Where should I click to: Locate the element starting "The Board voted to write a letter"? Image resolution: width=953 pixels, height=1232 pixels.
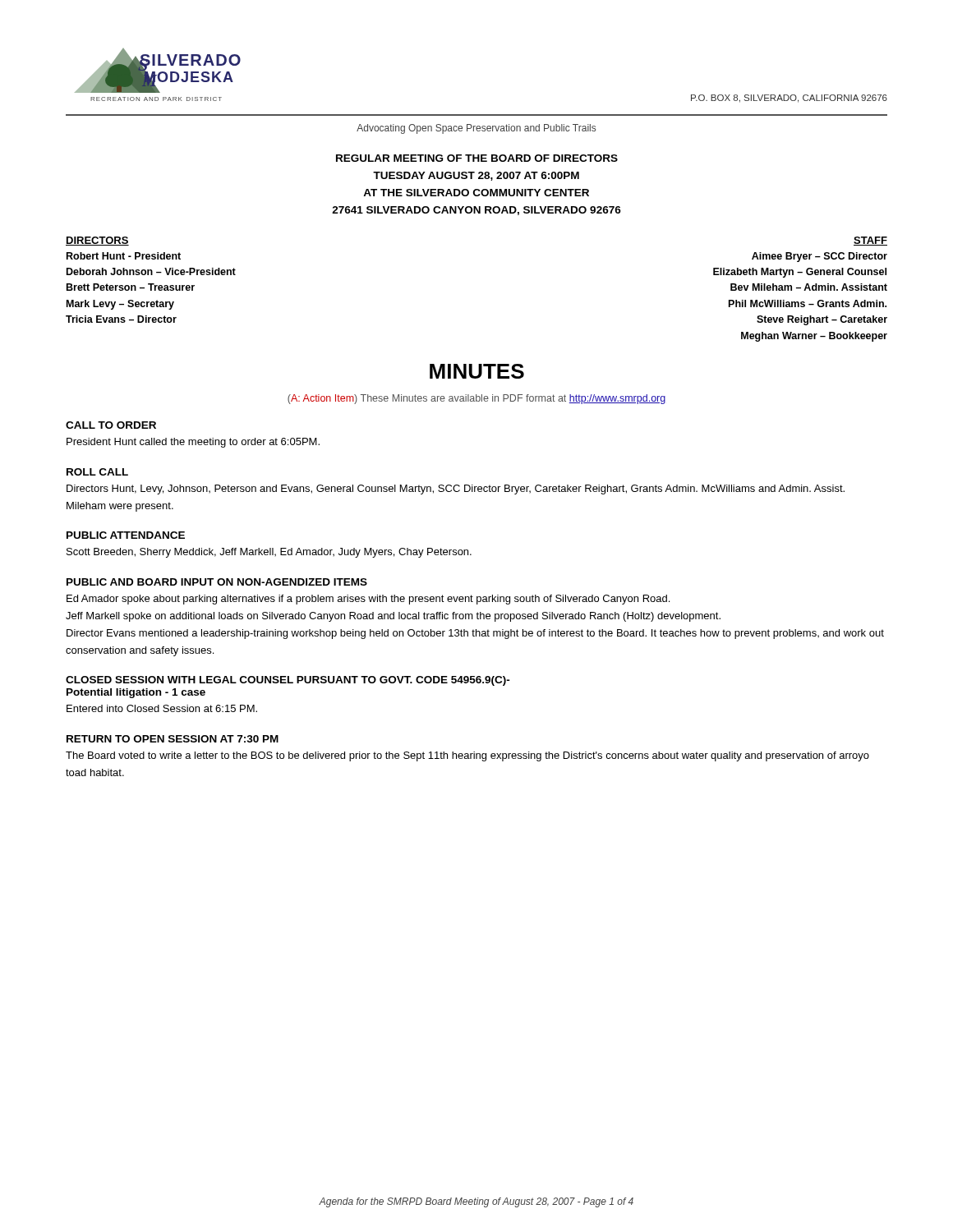click(467, 764)
